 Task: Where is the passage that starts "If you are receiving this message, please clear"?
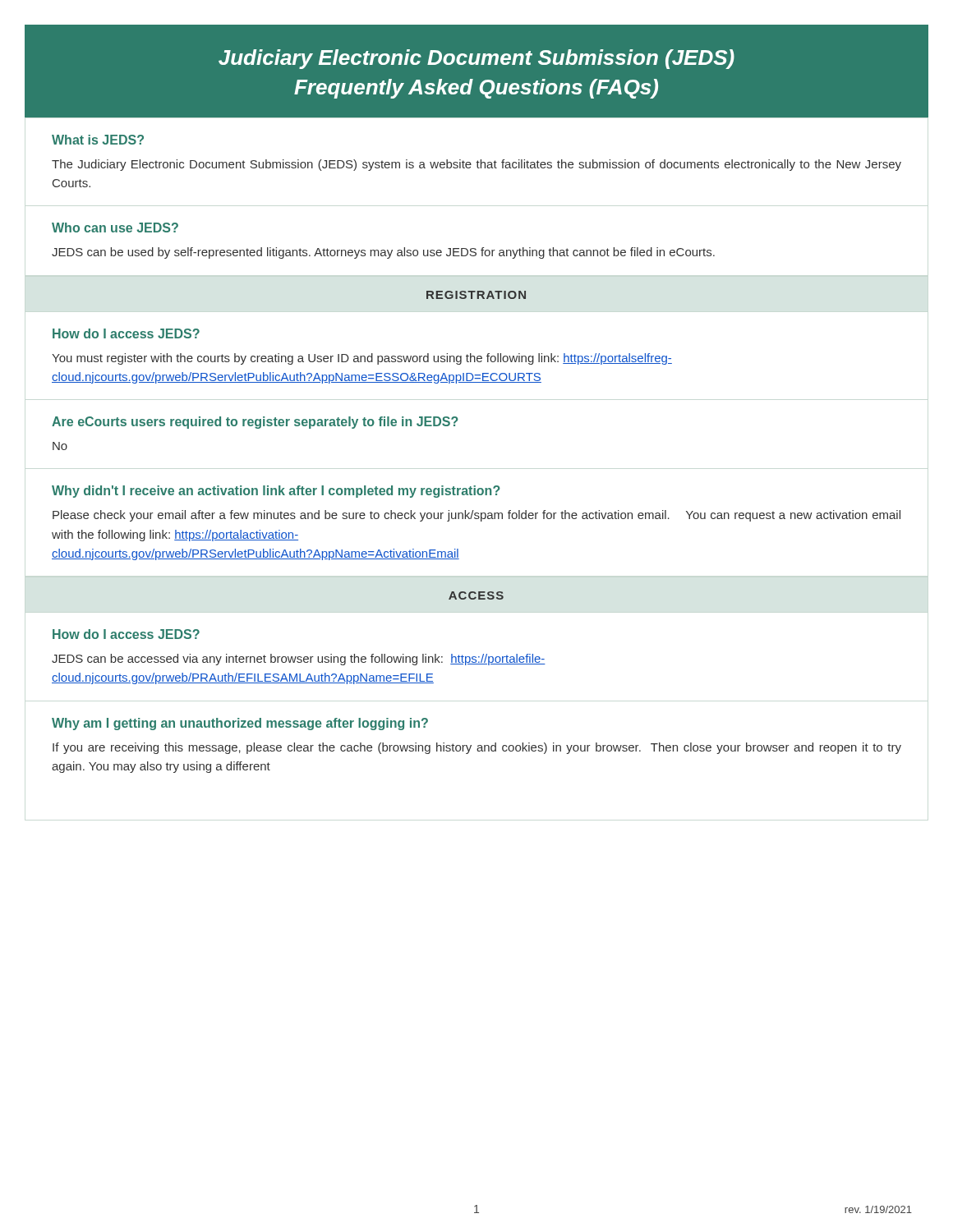pyautogui.click(x=476, y=756)
